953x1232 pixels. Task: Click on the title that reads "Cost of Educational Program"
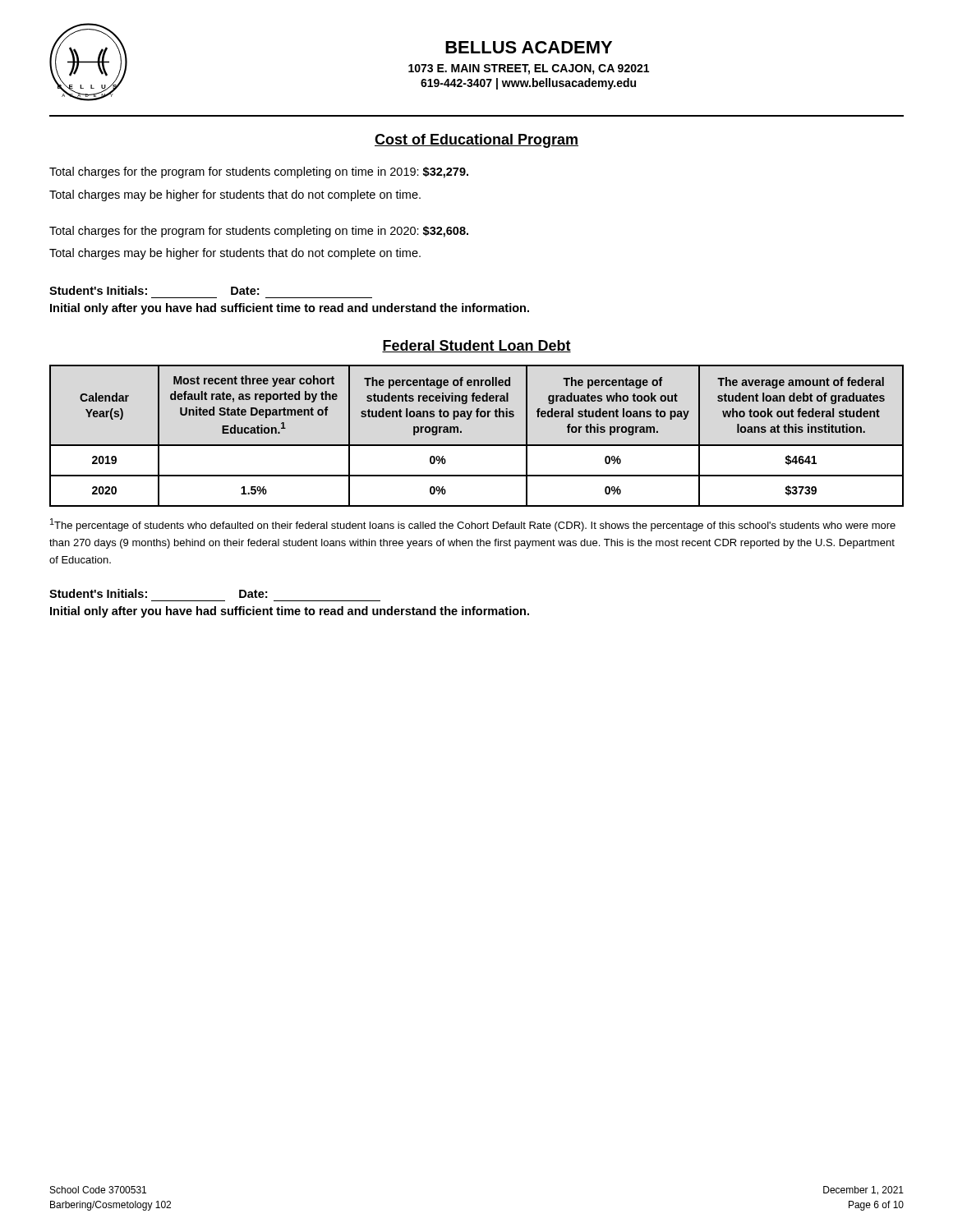click(476, 140)
